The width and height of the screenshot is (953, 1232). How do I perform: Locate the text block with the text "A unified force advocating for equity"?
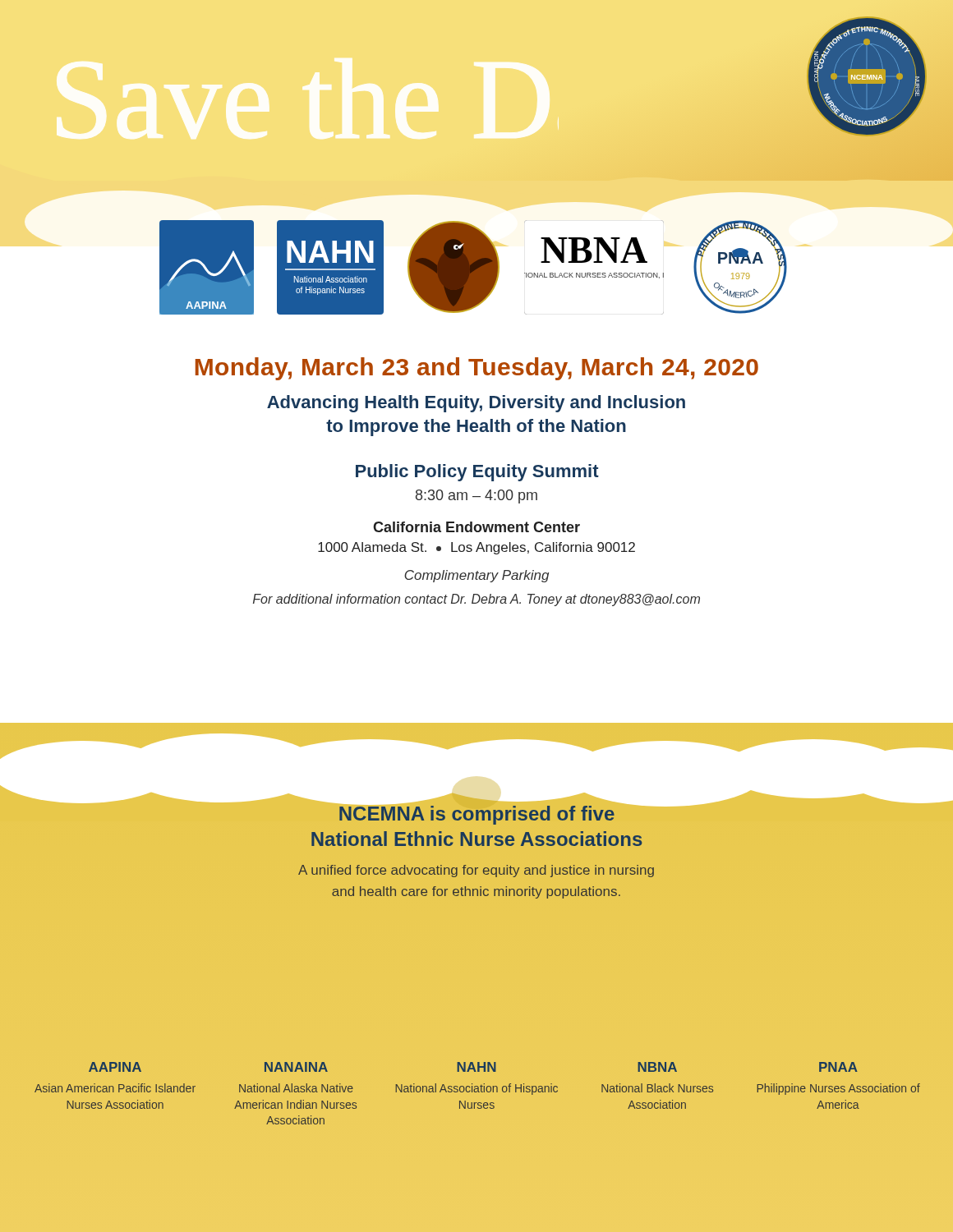click(476, 881)
